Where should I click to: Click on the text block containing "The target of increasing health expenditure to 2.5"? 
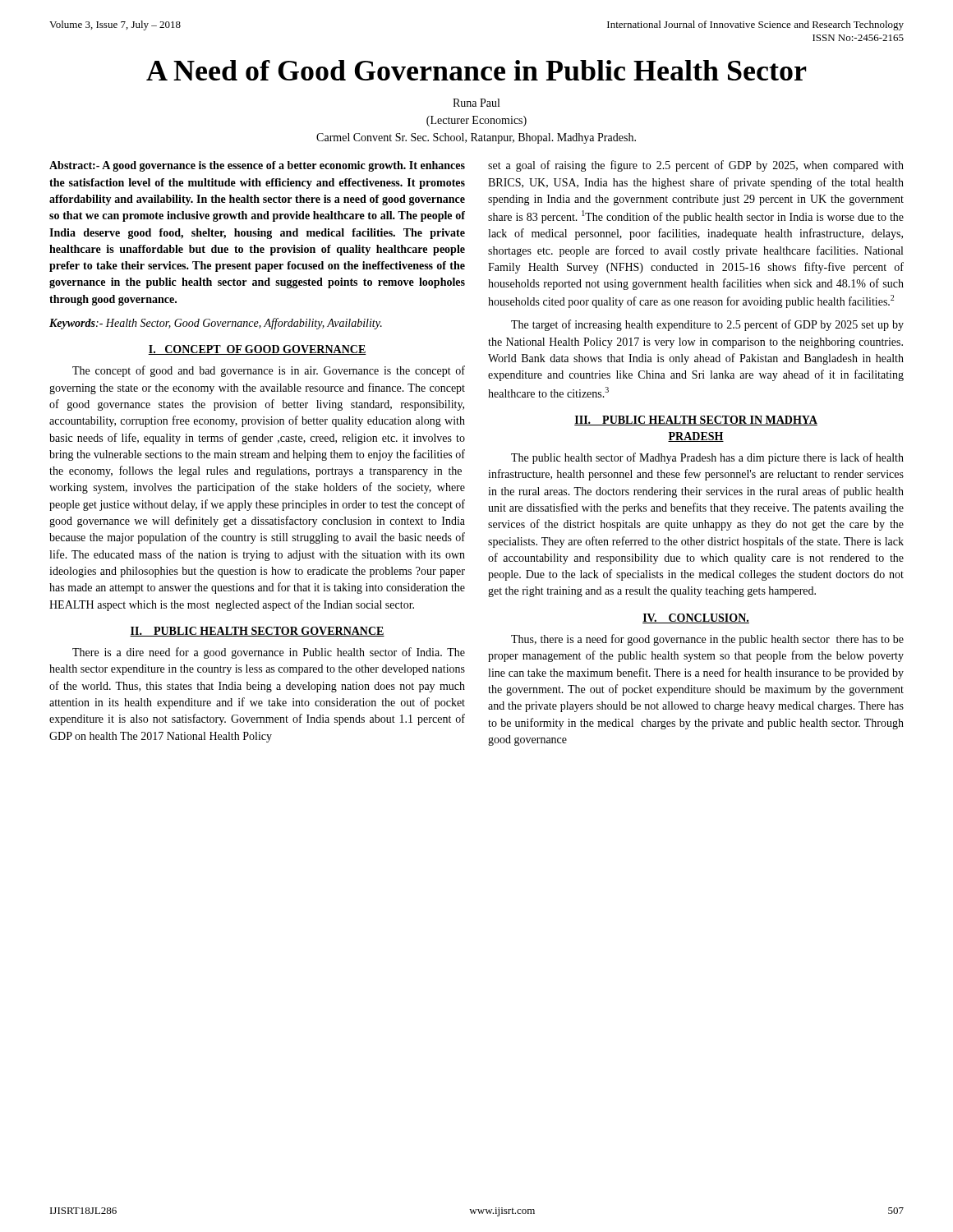696,359
